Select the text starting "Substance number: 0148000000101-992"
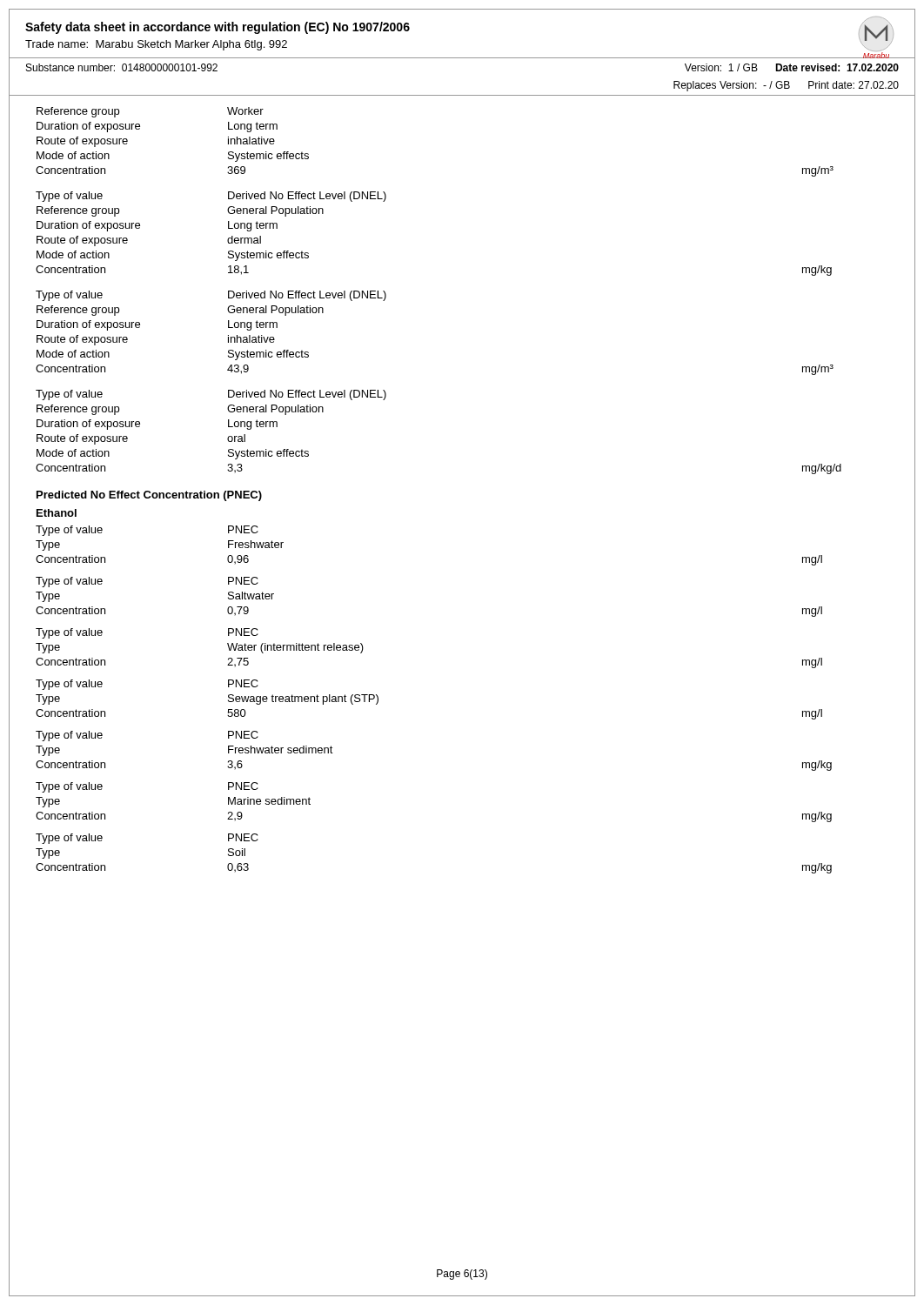The image size is (924, 1305). [x=122, y=68]
